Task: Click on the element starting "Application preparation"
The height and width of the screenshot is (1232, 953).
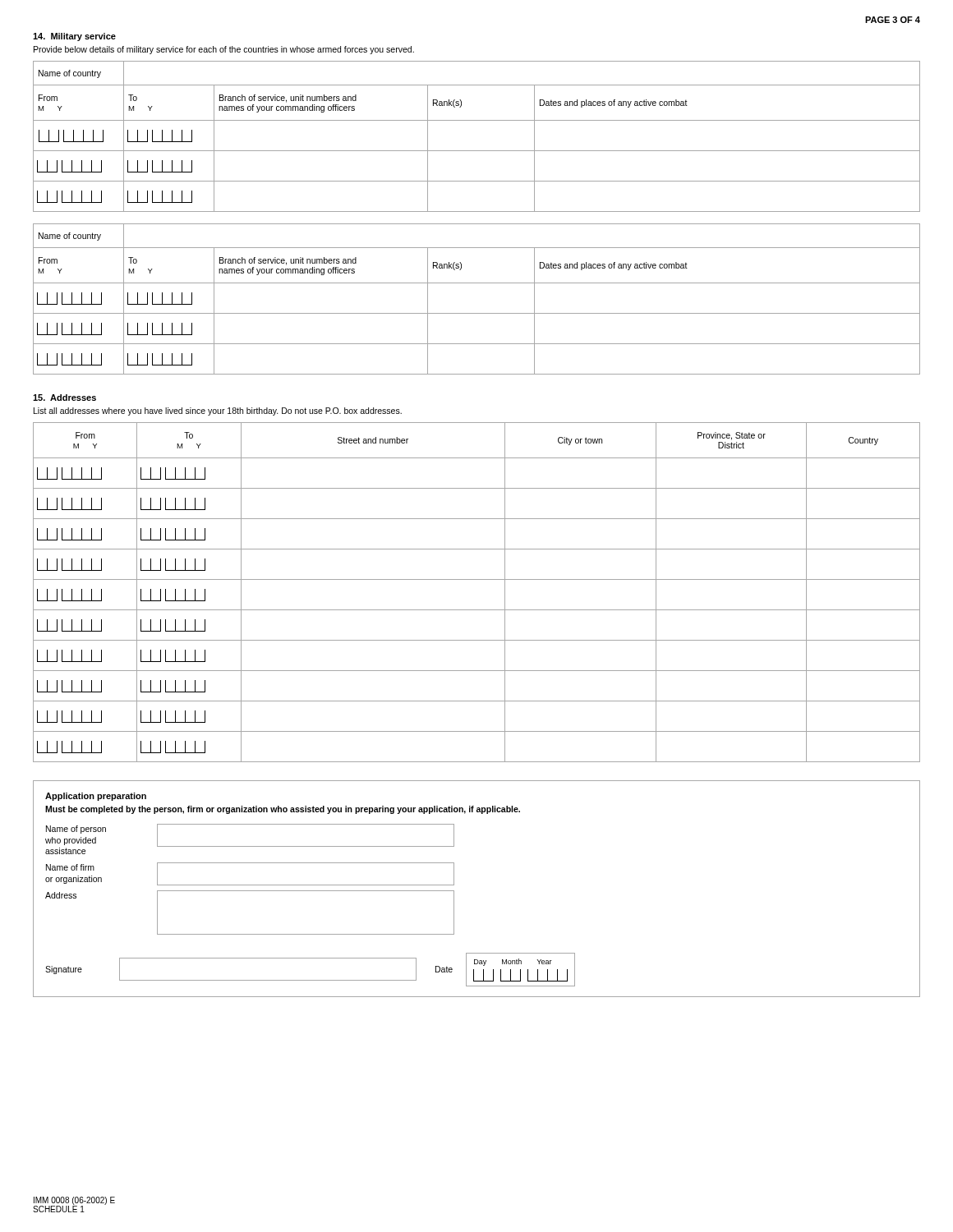Action: tap(96, 796)
